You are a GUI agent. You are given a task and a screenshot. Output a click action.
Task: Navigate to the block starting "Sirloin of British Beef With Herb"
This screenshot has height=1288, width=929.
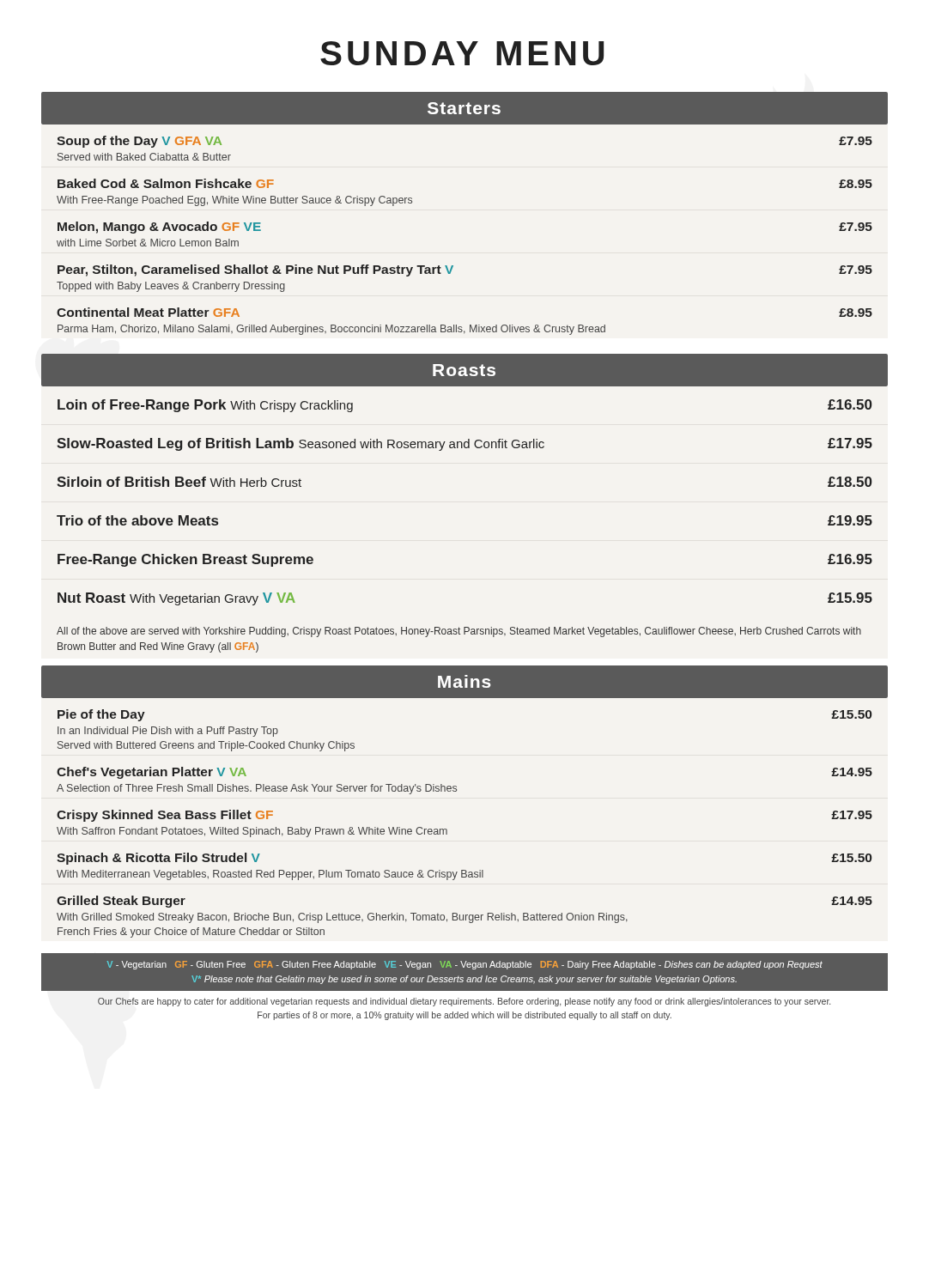click(x=180, y=481)
